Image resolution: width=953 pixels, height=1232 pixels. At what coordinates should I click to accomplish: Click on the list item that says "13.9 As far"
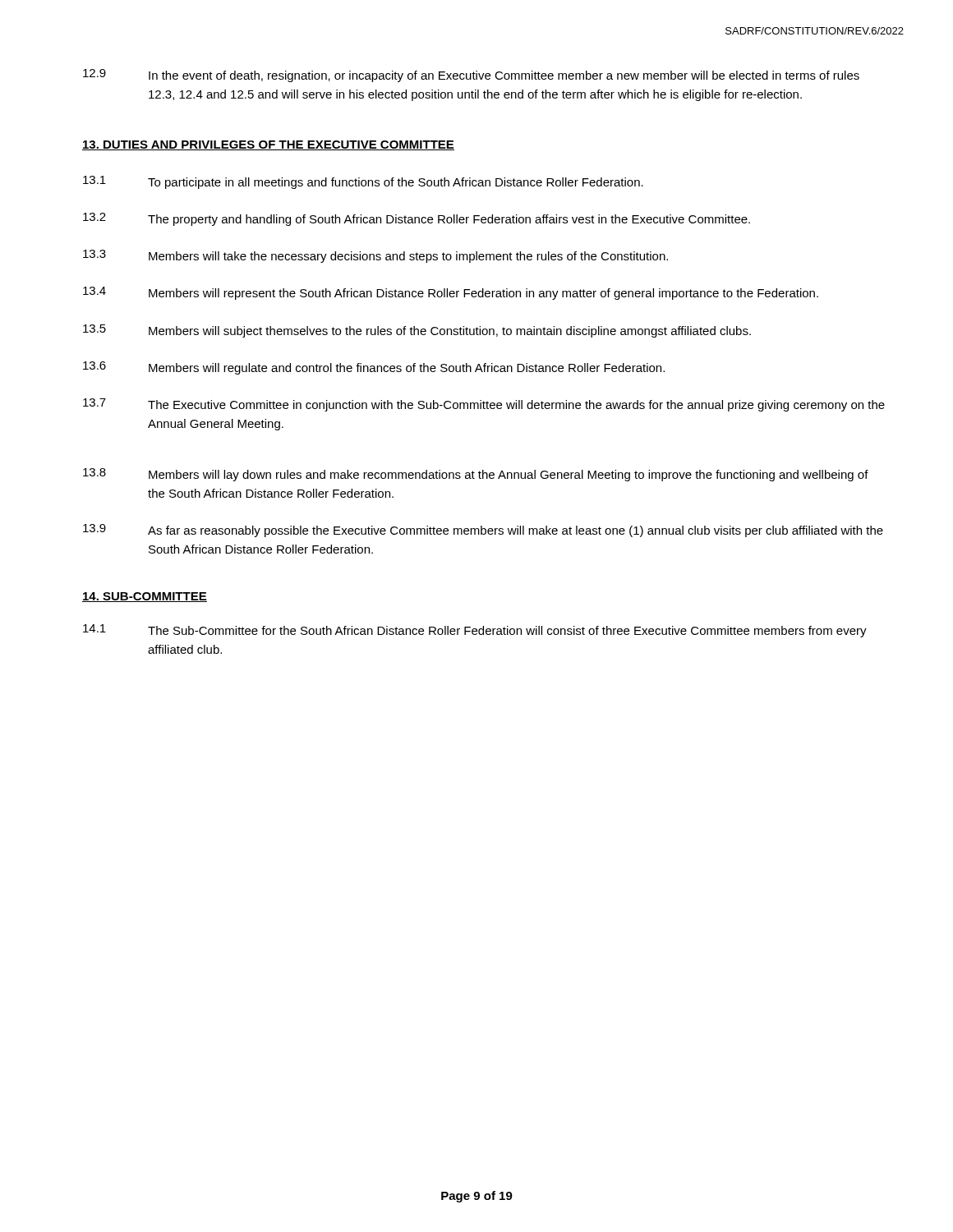click(x=485, y=540)
